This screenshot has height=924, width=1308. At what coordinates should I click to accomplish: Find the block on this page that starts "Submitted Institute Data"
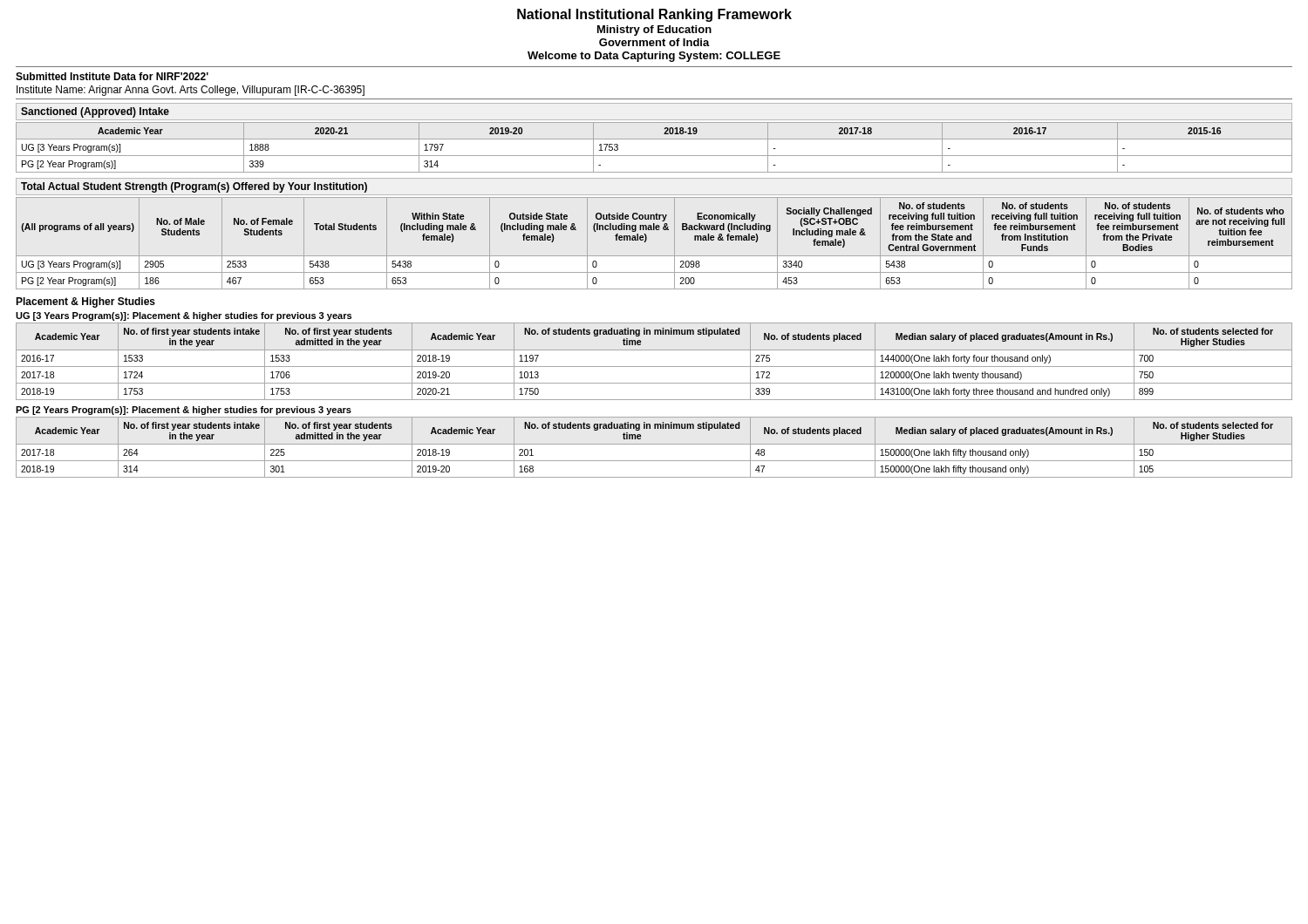coord(112,77)
